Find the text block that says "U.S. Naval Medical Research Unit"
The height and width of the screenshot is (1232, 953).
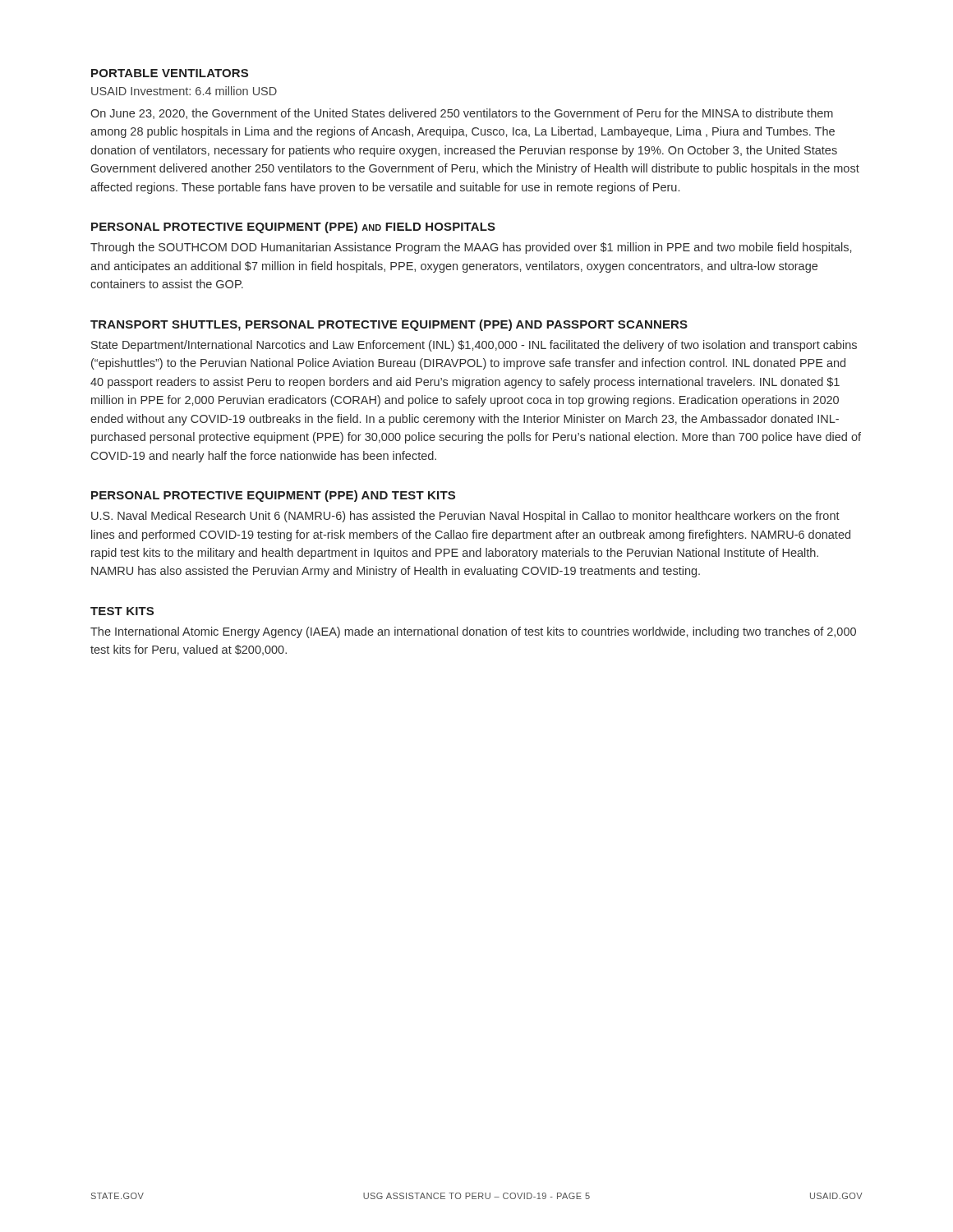coord(471,544)
